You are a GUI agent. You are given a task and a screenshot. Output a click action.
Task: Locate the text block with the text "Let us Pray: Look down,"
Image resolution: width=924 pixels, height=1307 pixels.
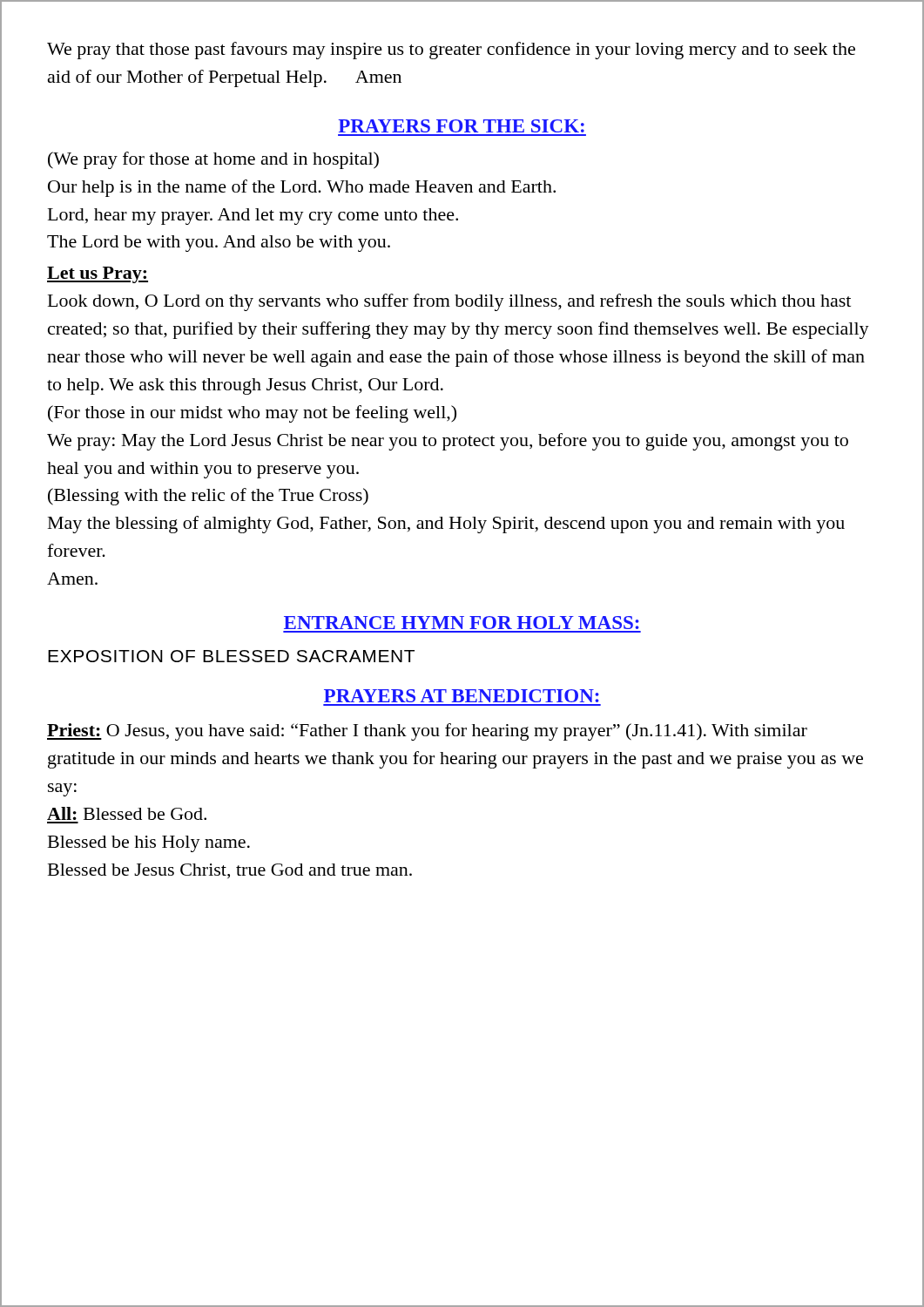pyautogui.click(x=458, y=425)
